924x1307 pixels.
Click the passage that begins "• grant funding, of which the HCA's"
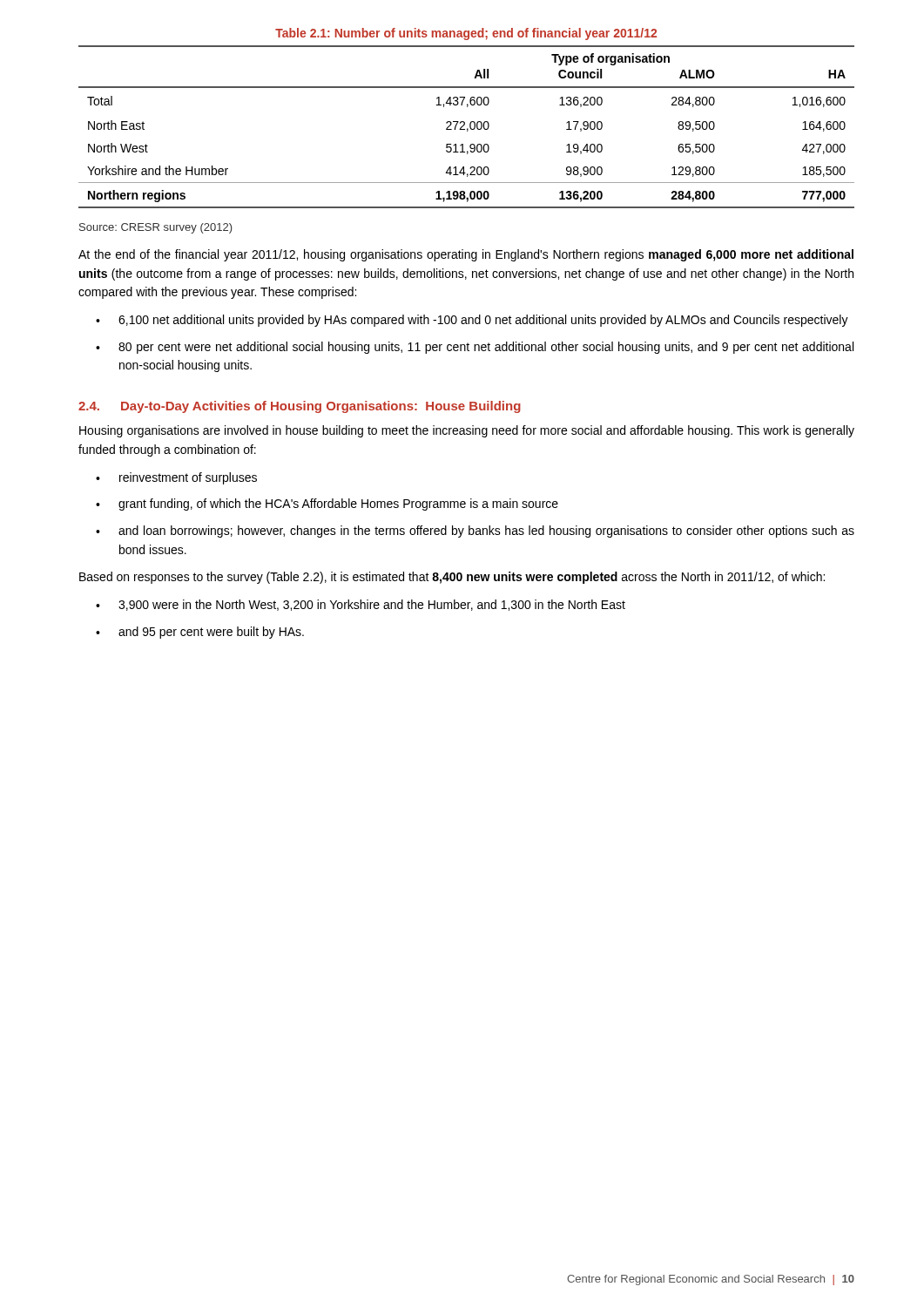475,505
